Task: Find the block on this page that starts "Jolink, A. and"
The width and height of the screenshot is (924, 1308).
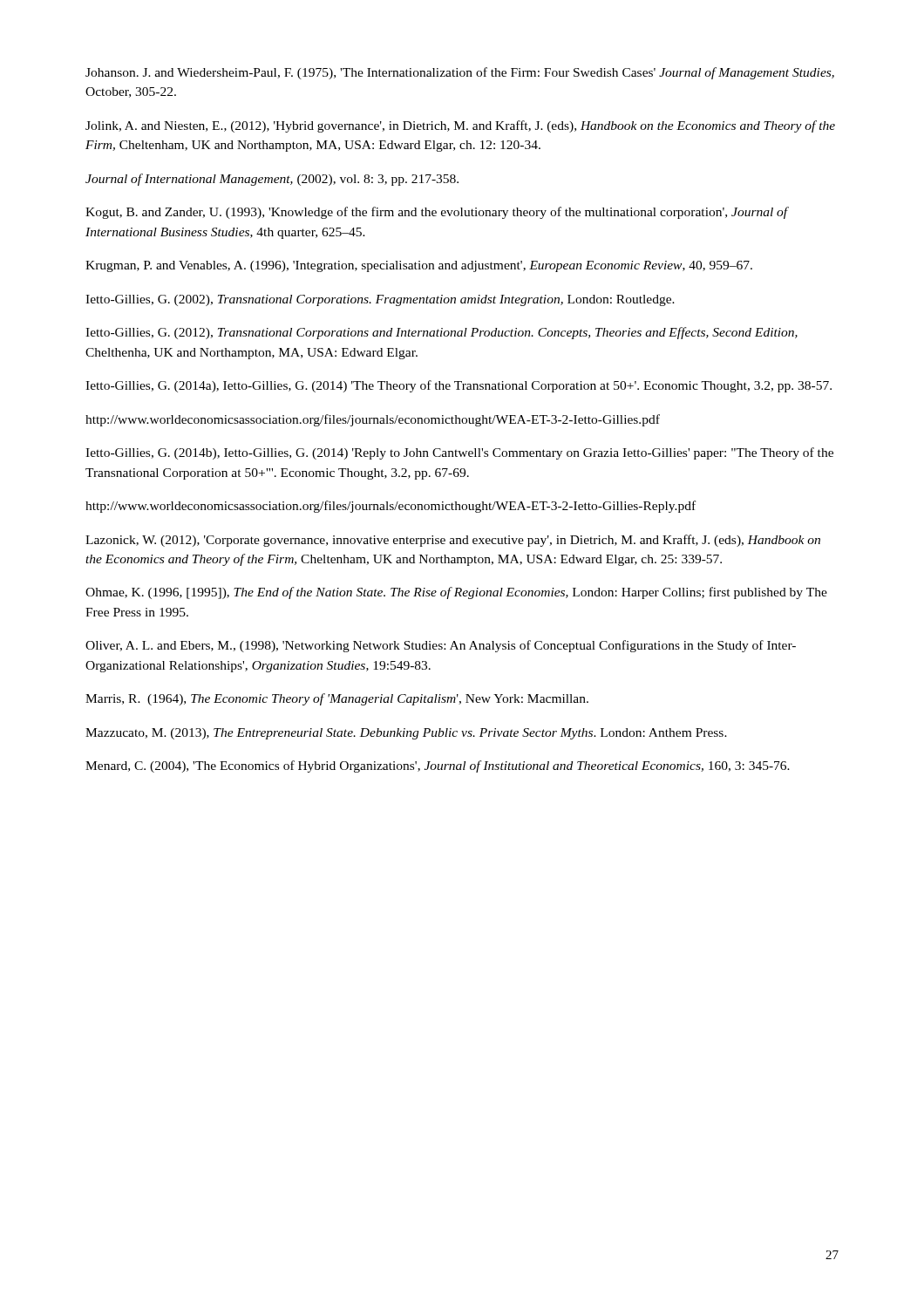Action: pos(460,135)
